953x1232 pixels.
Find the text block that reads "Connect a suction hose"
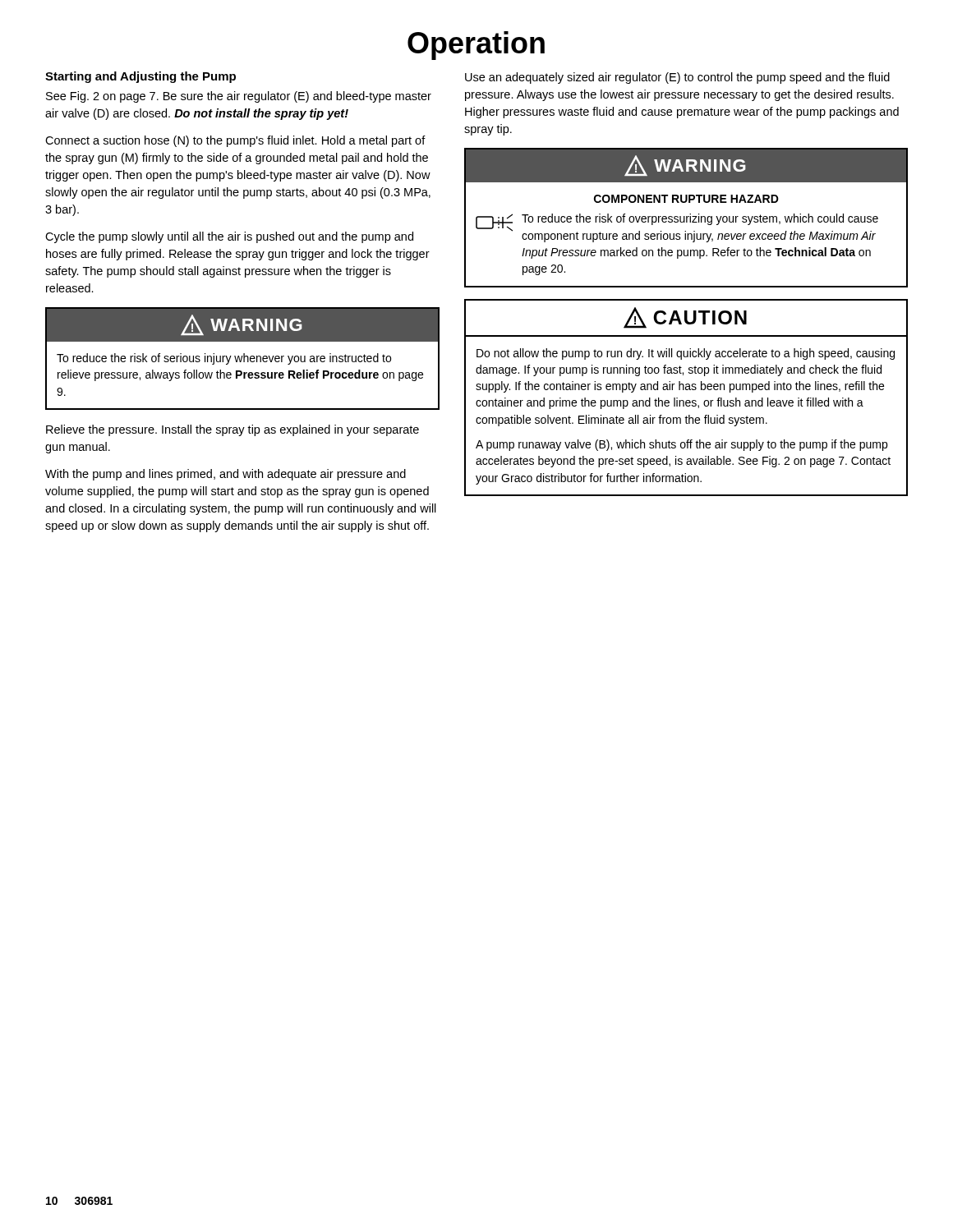click(238, 175)
